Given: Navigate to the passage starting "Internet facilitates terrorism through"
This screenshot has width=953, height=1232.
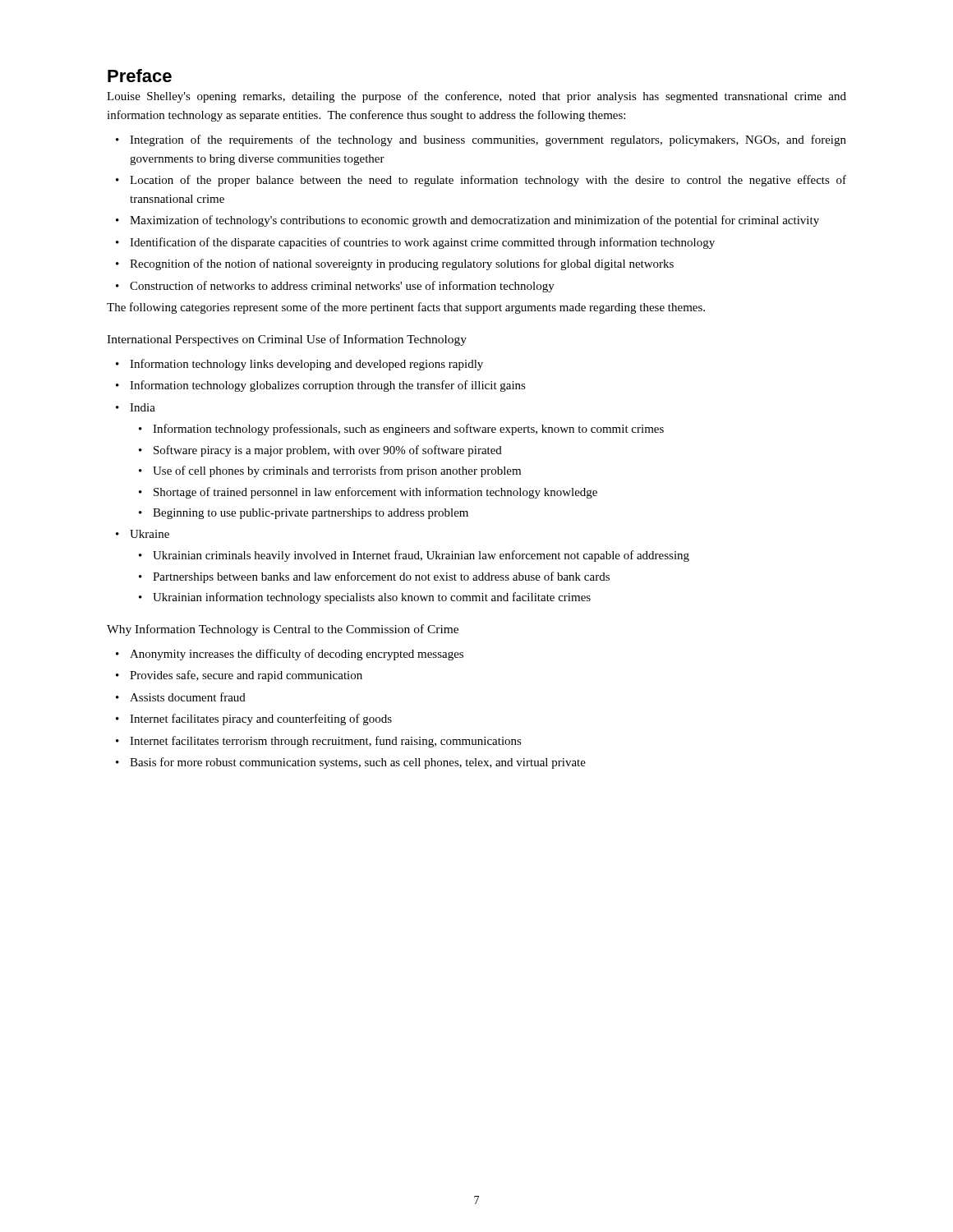Looking at the screenshot, I should coord(326,740).
